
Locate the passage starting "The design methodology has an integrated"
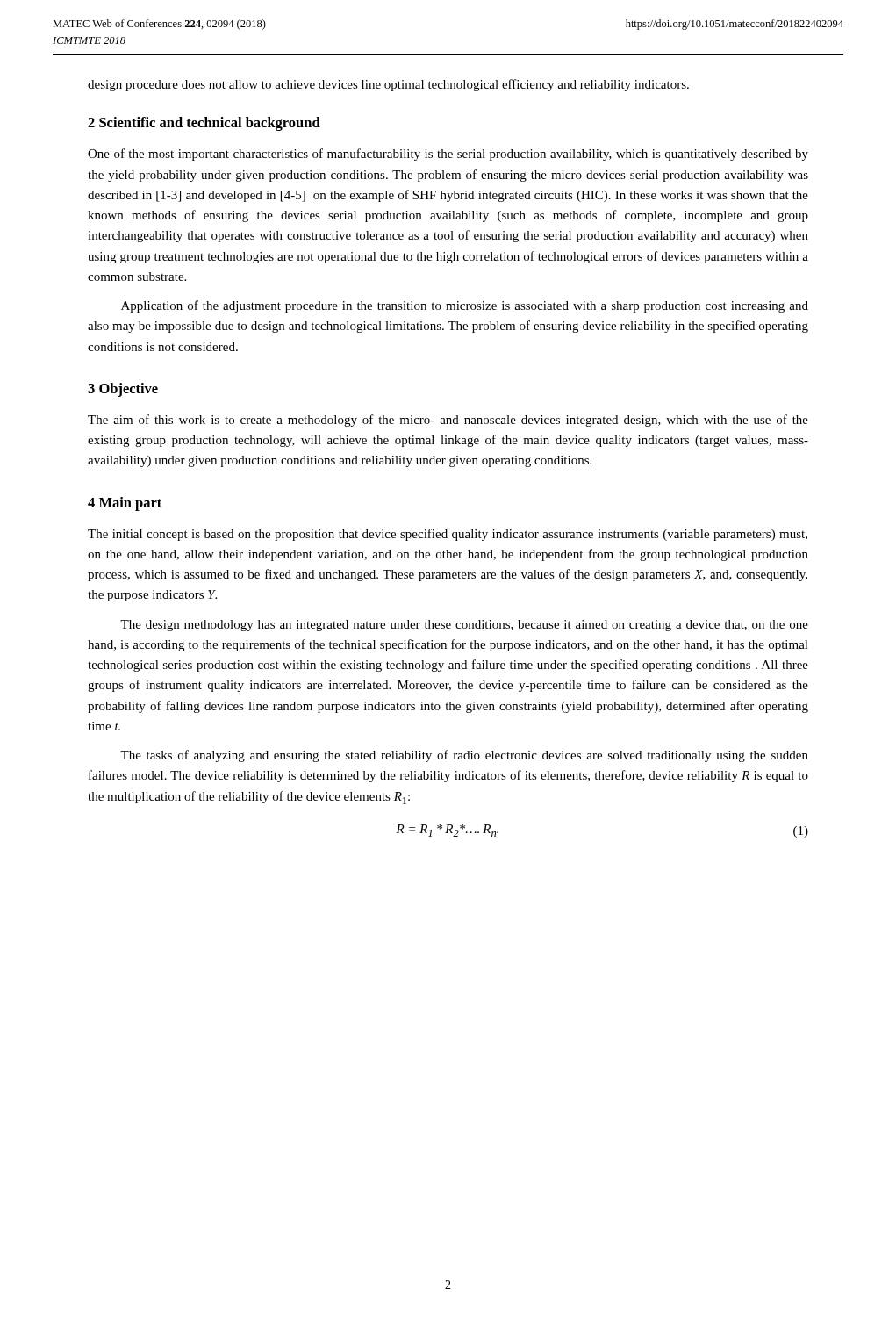click(448, 675)
